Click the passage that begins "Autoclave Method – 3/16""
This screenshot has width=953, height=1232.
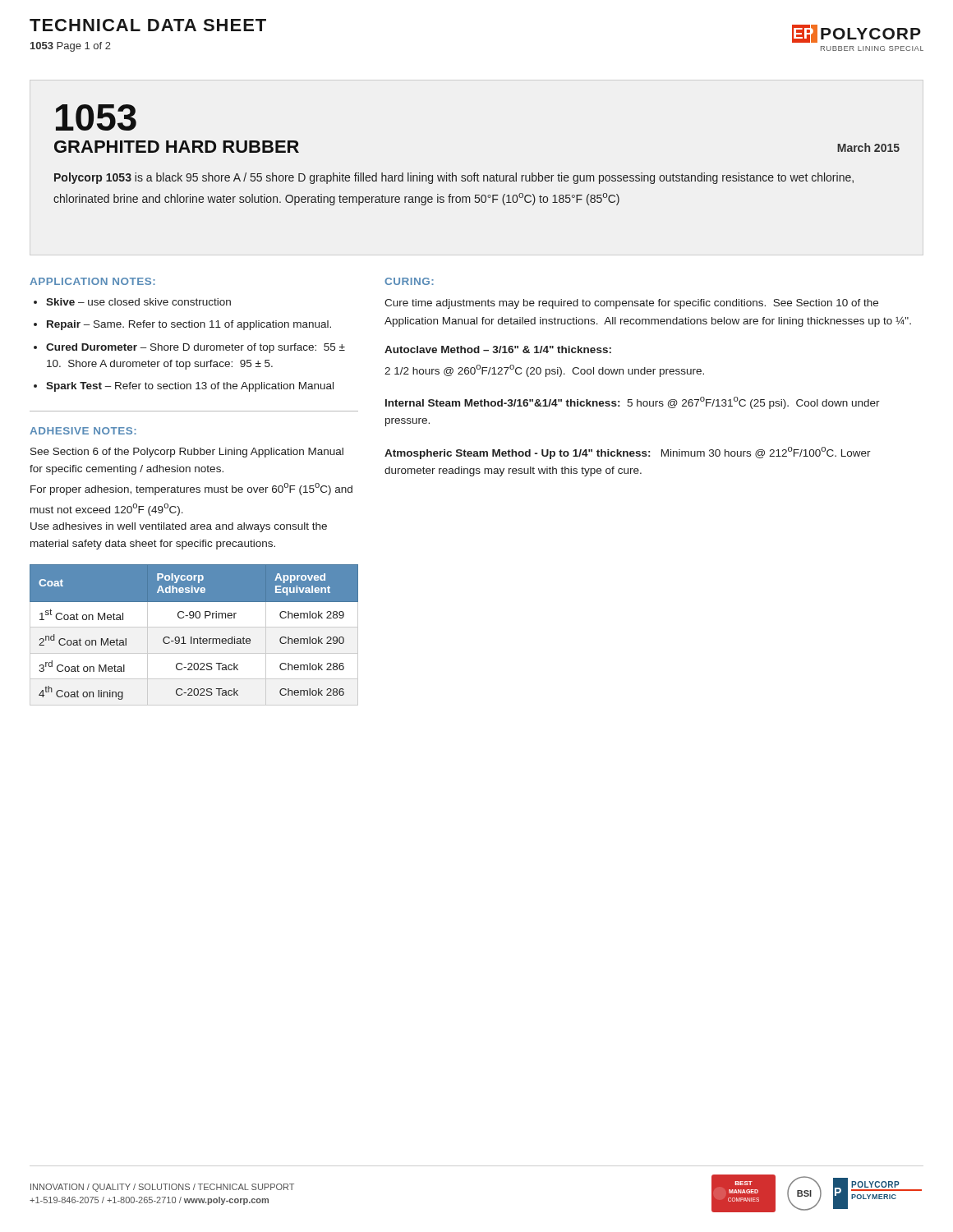[545, 360]
